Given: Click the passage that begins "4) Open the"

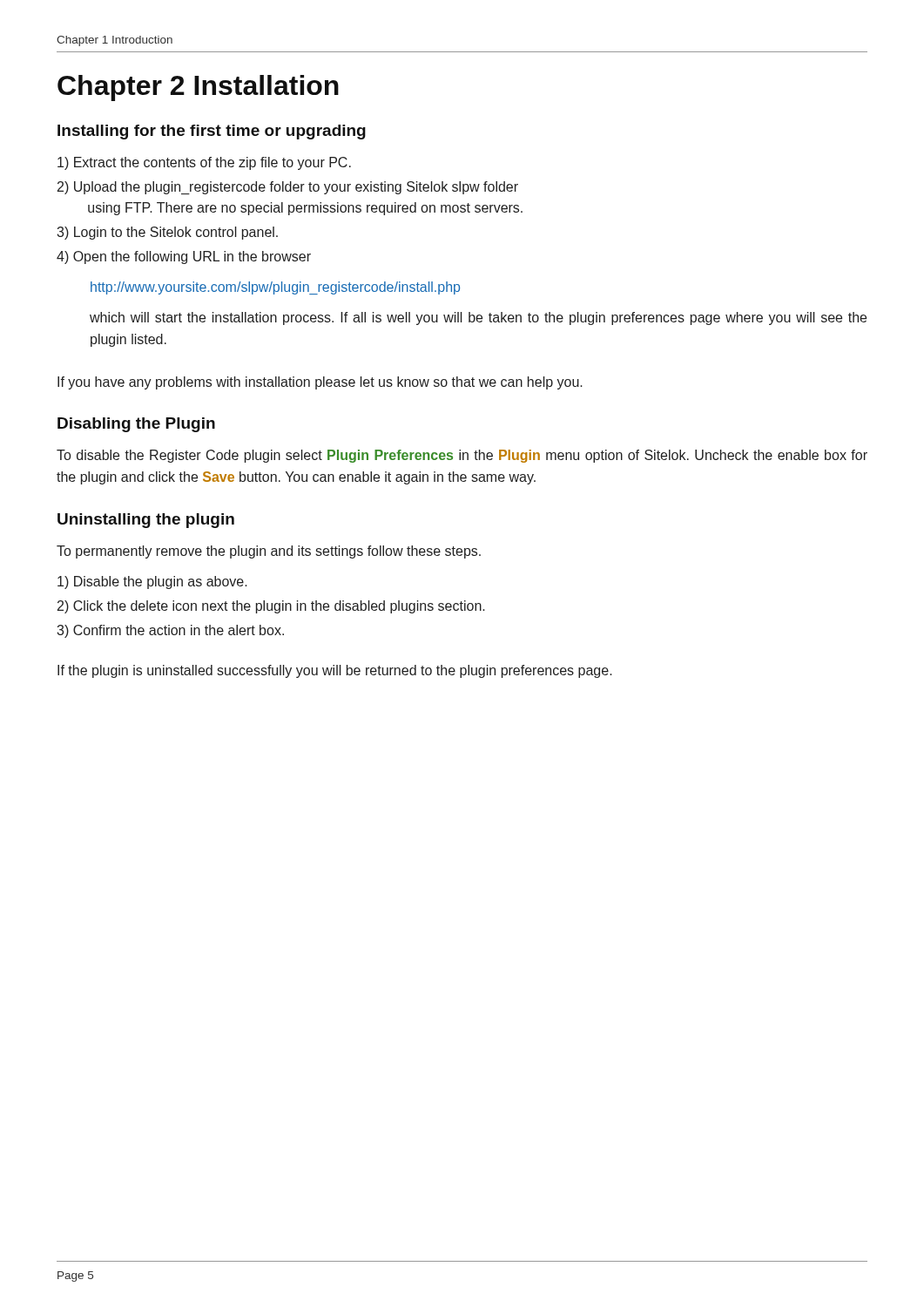Looking at the screenshot, I should 184,257.
